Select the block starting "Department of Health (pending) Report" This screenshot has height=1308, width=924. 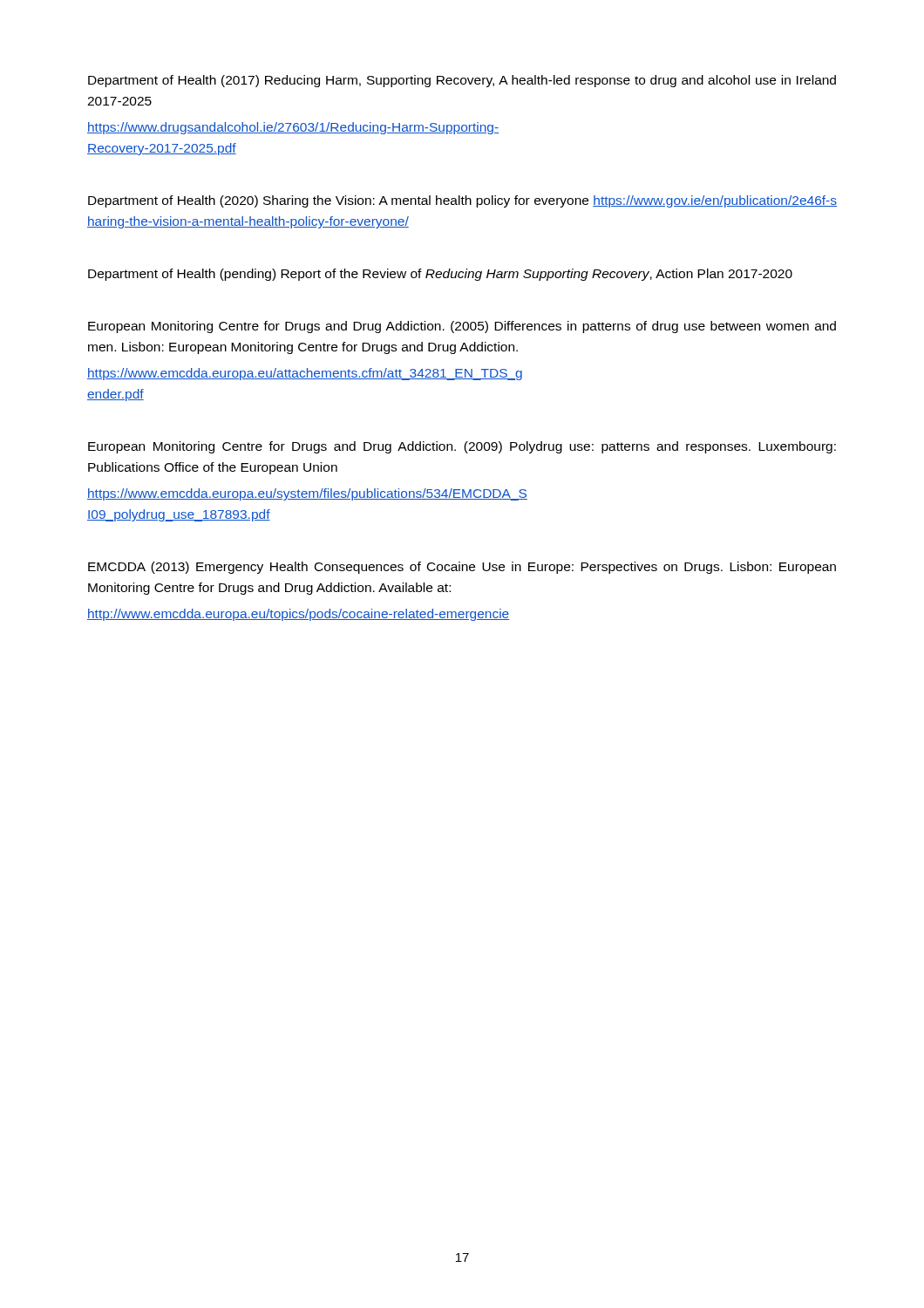tap(440, 273)
